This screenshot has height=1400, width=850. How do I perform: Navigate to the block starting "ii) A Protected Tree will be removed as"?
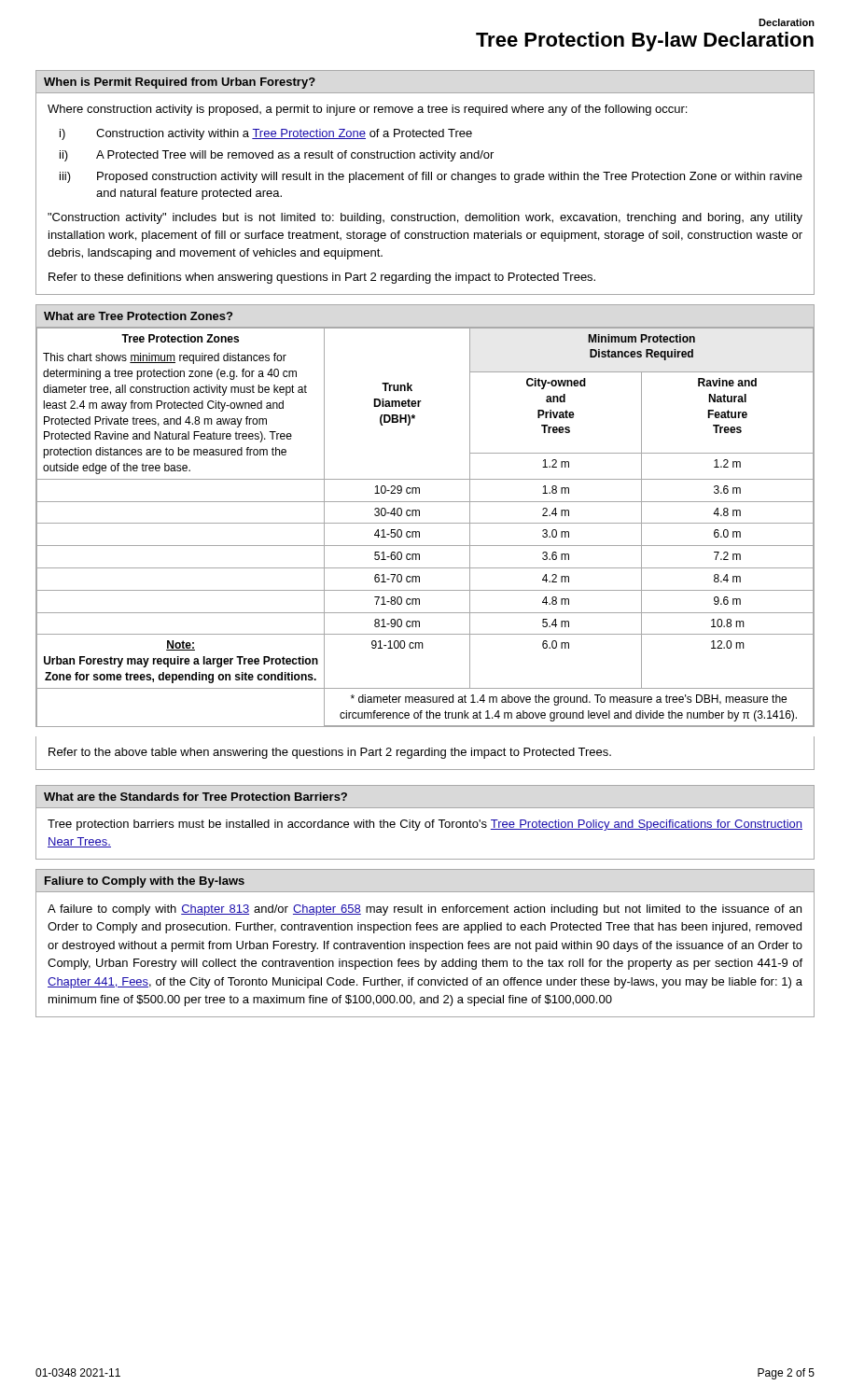tap(425, 155)
